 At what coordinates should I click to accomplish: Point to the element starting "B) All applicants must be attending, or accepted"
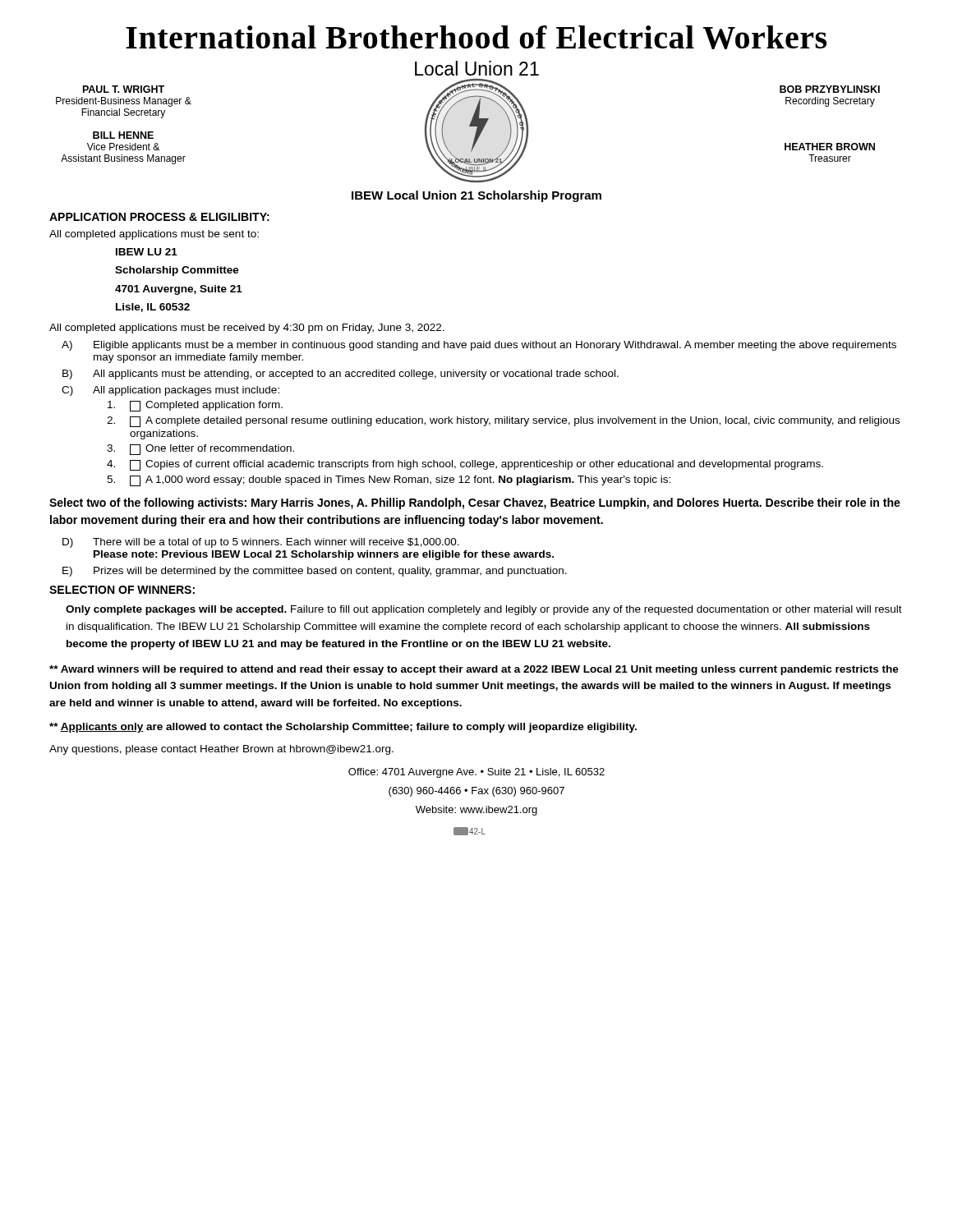point(341,373)
